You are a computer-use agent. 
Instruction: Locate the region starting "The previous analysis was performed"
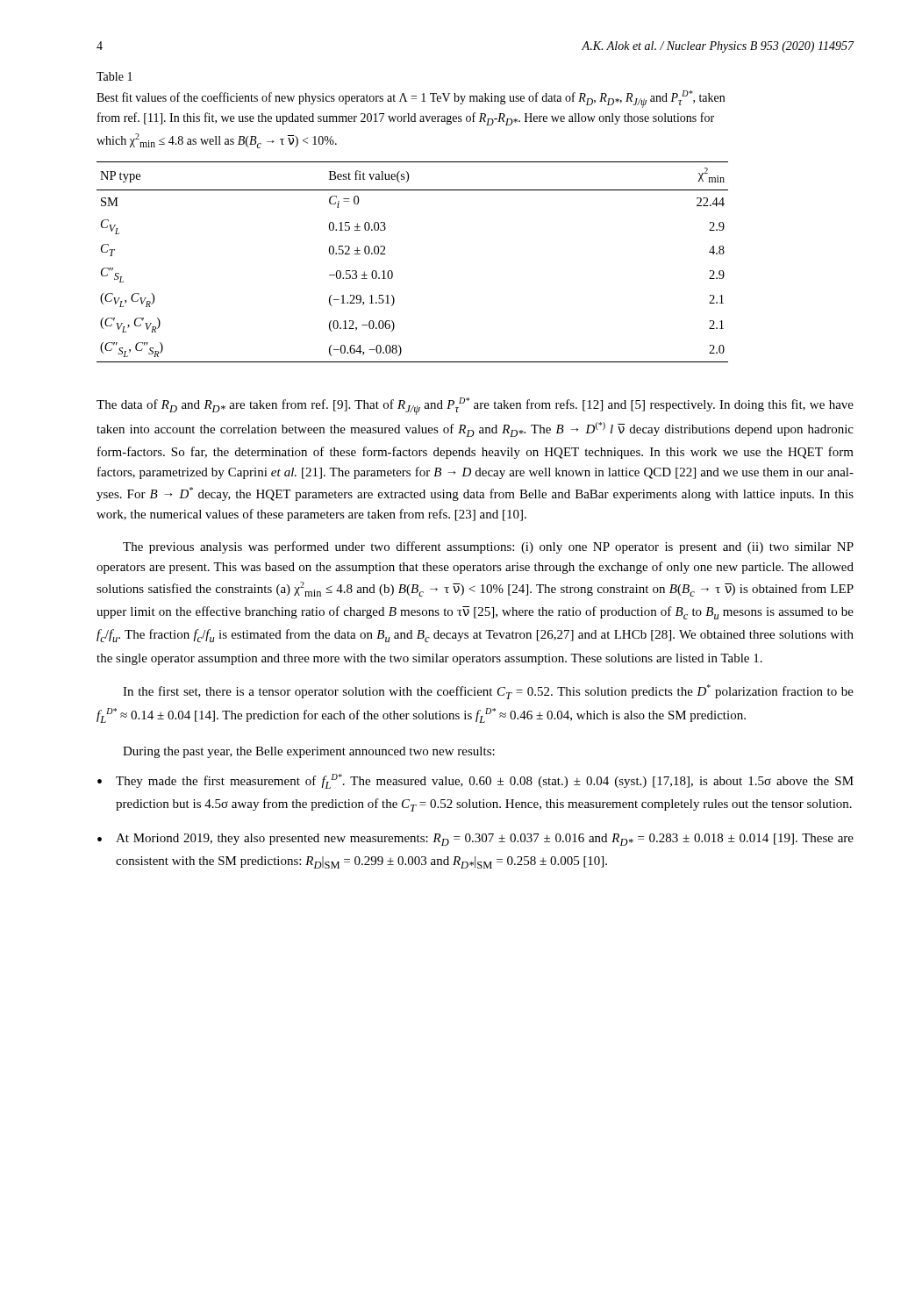point(475,602)
